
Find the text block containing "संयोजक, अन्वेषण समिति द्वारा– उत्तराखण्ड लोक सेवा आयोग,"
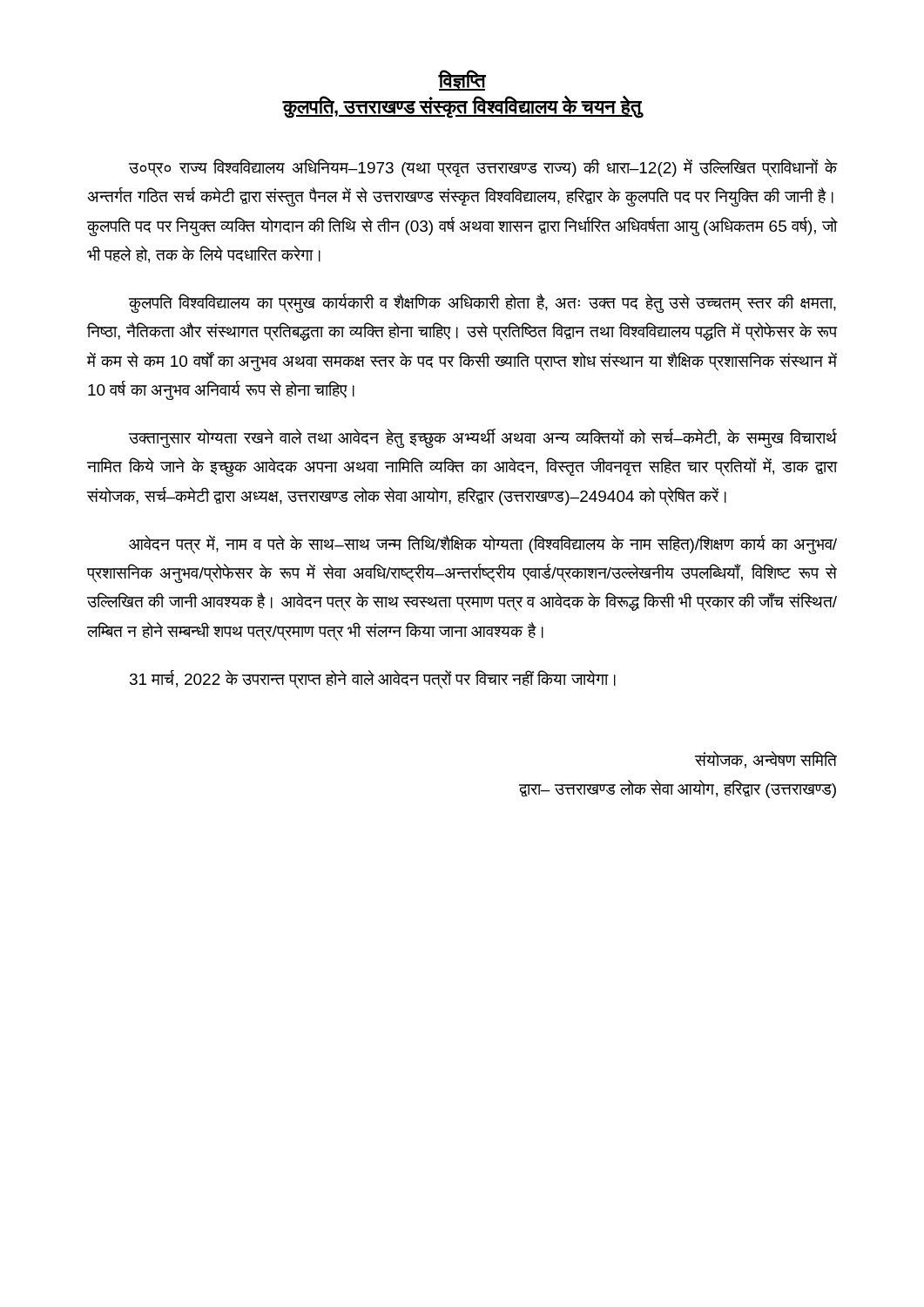[678, 775]
